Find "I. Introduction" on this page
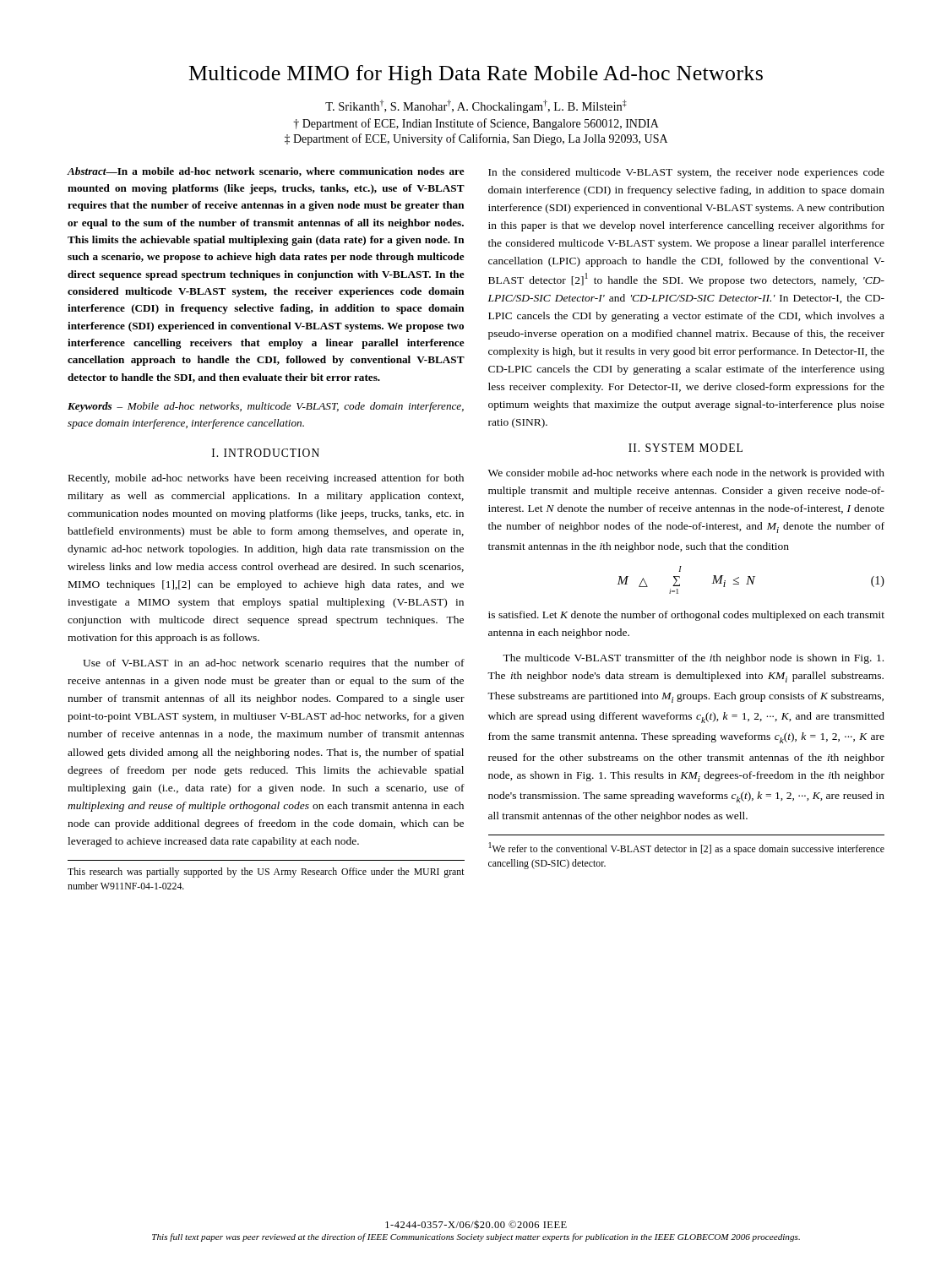 tap(266, 453)
